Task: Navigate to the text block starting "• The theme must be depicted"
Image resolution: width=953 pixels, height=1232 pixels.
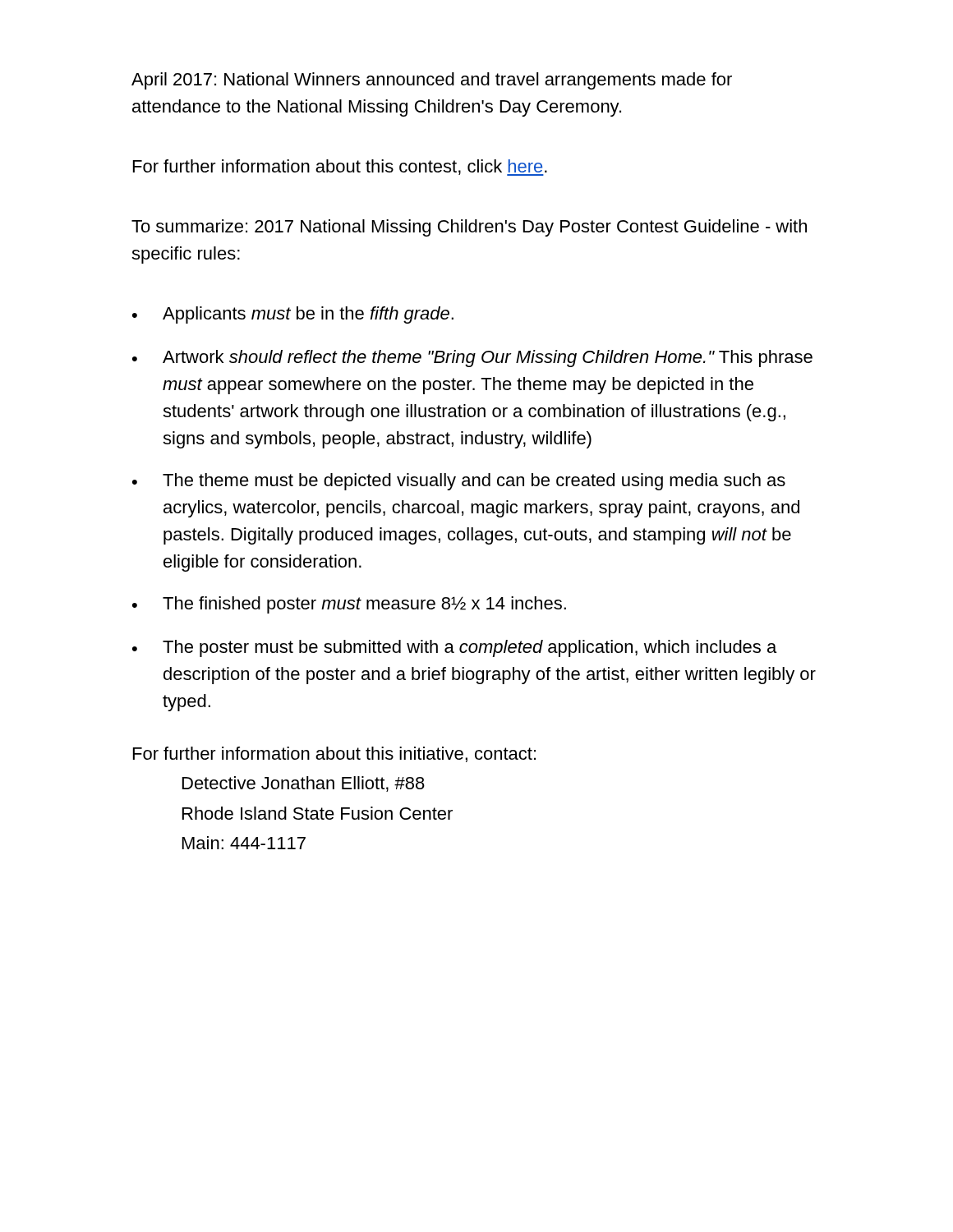Action: tap(476, 521)
